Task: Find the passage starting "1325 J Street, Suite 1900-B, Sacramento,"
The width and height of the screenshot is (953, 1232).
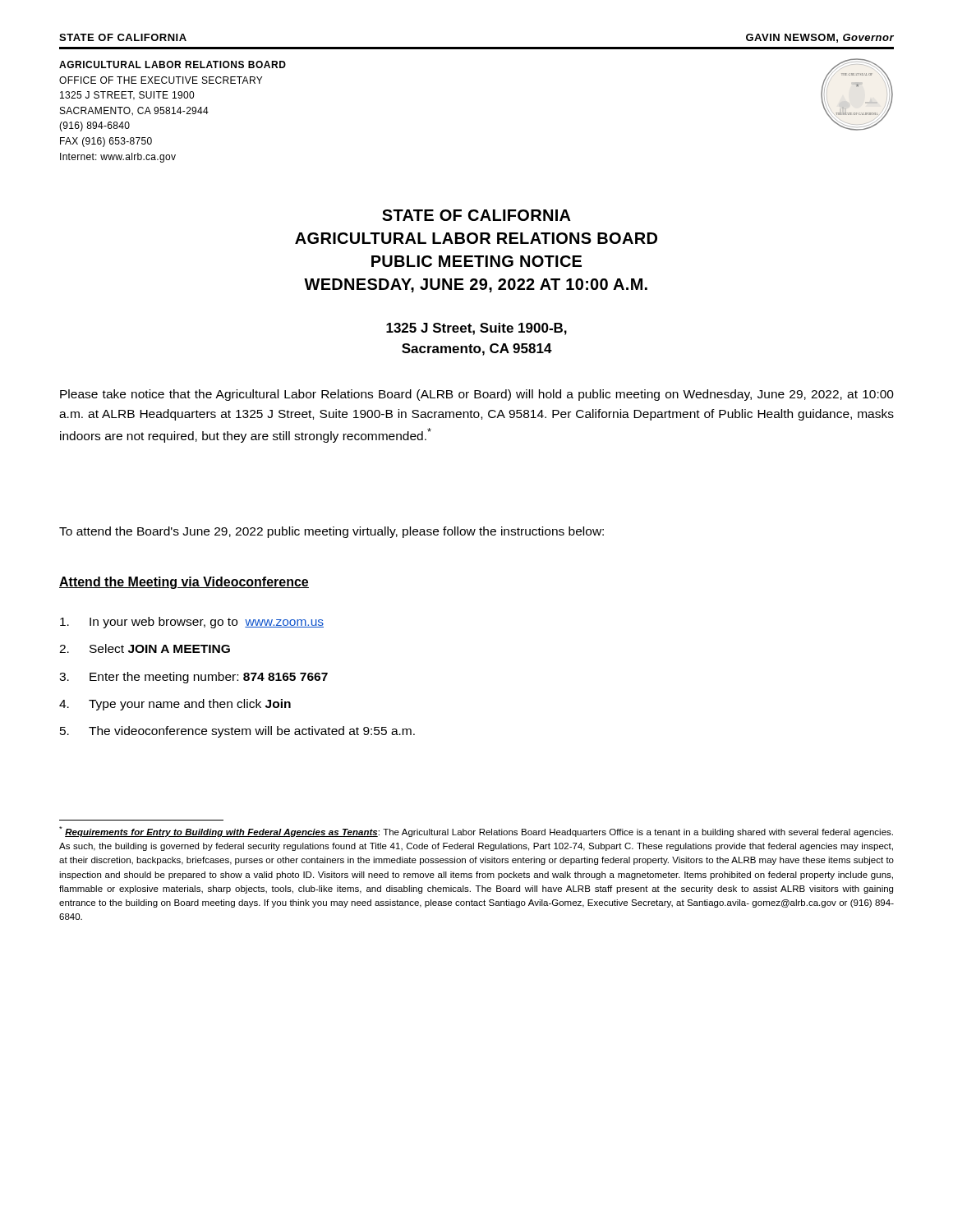Action: point(476,339)
